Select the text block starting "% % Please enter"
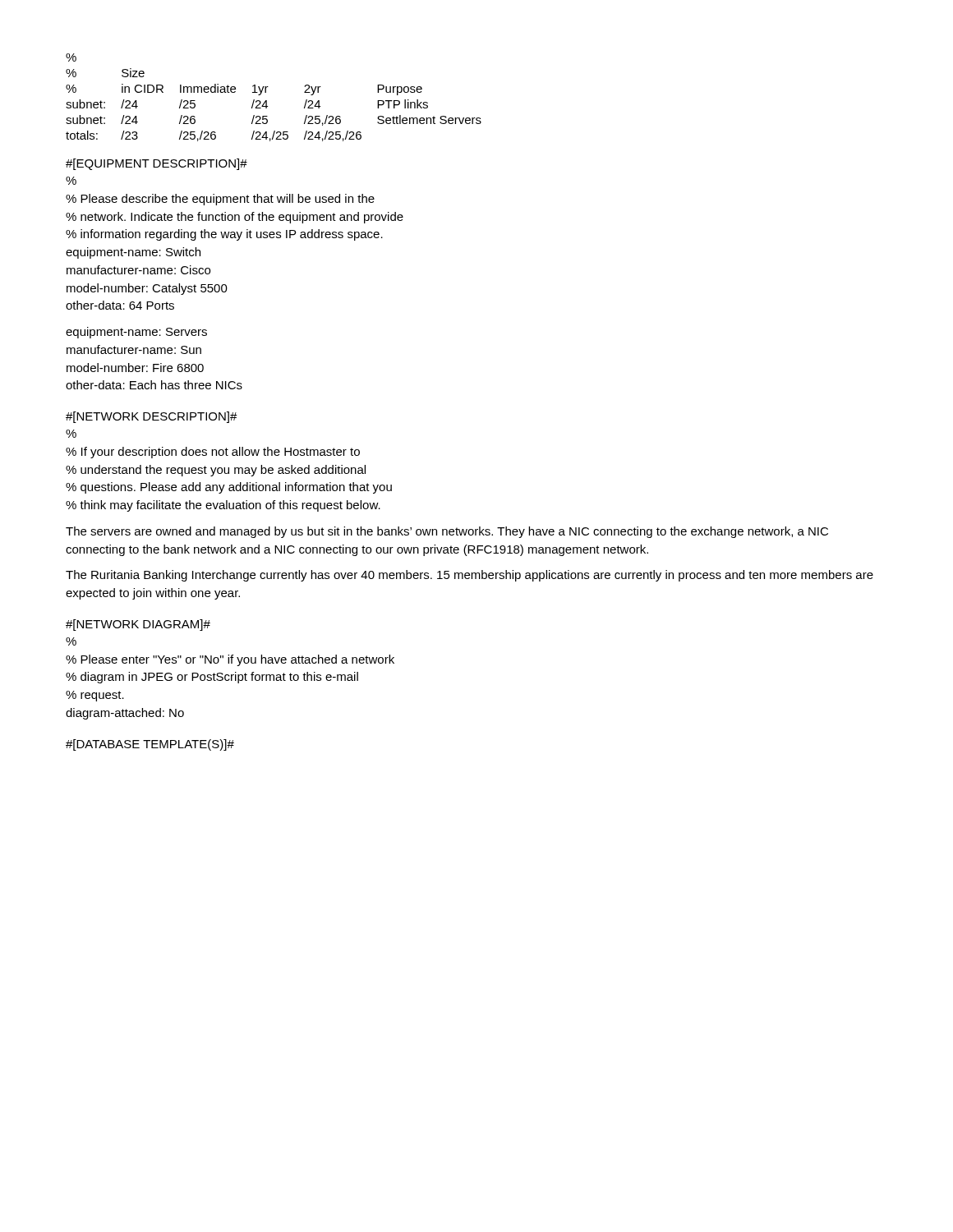 click(x=230, y=677)
